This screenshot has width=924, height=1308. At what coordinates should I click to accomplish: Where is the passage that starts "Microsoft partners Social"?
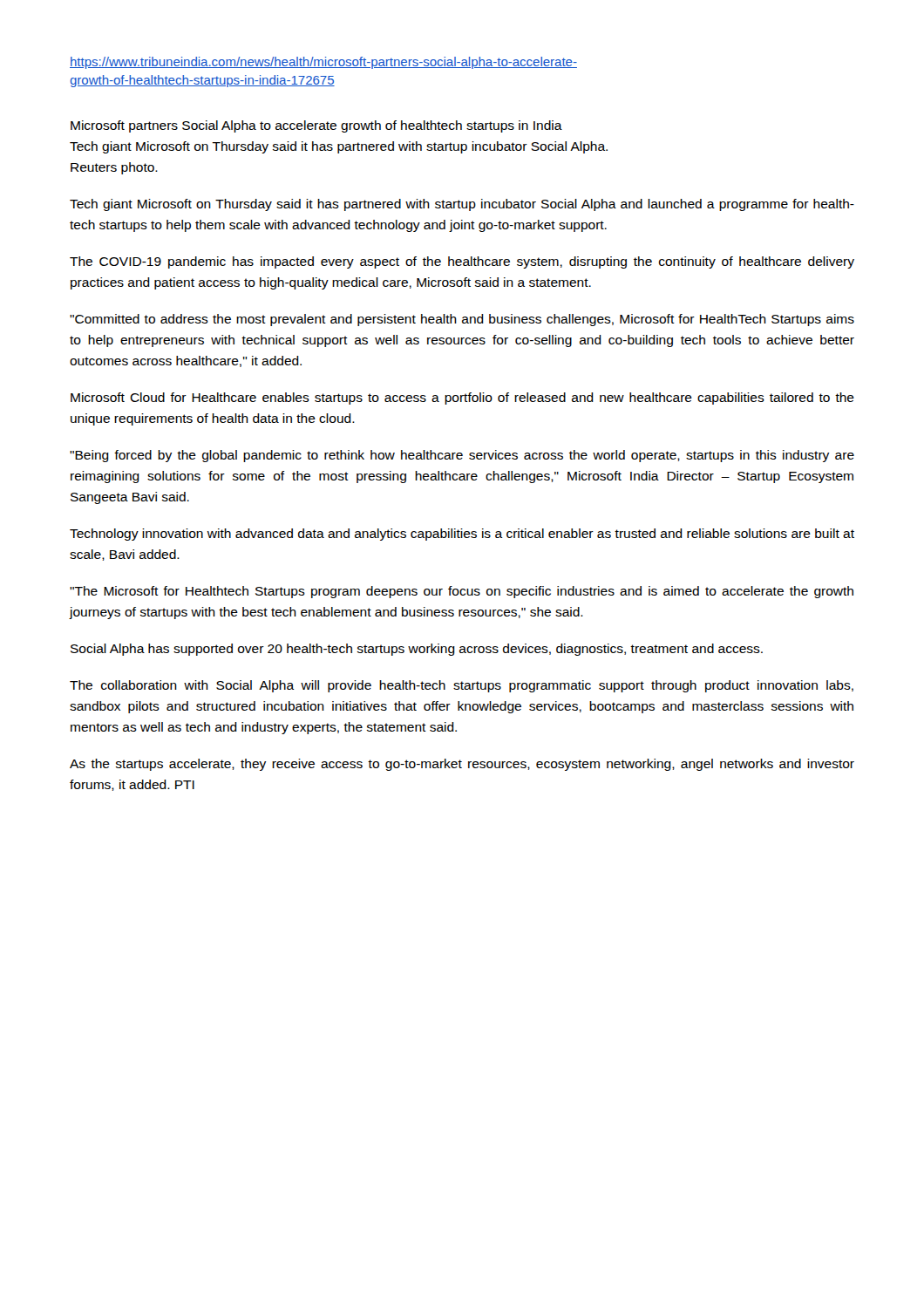point(339,146)
